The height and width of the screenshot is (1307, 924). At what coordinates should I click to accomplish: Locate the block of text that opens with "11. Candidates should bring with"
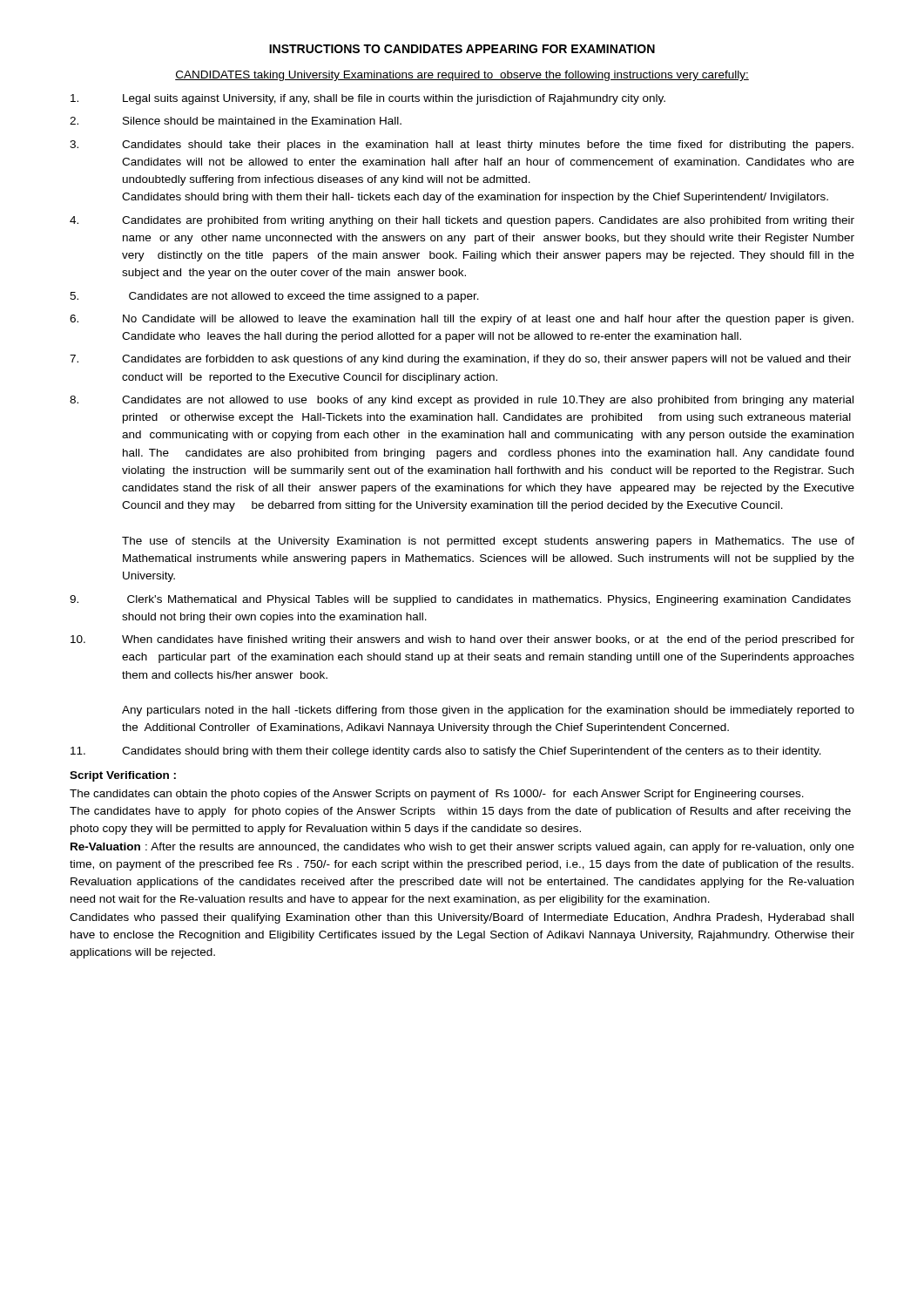coord(462,751)
